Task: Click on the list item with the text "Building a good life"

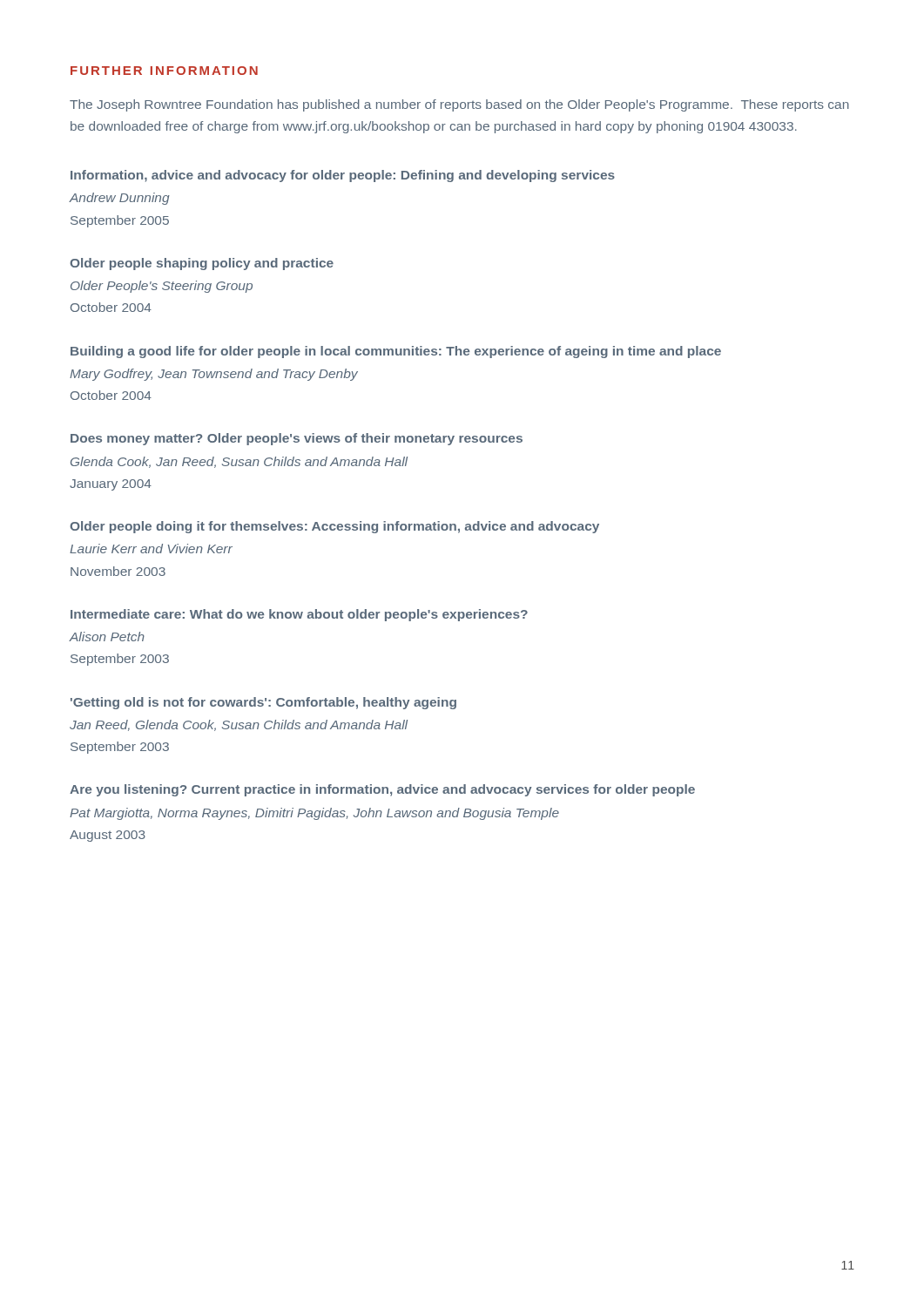Action: 396,352
